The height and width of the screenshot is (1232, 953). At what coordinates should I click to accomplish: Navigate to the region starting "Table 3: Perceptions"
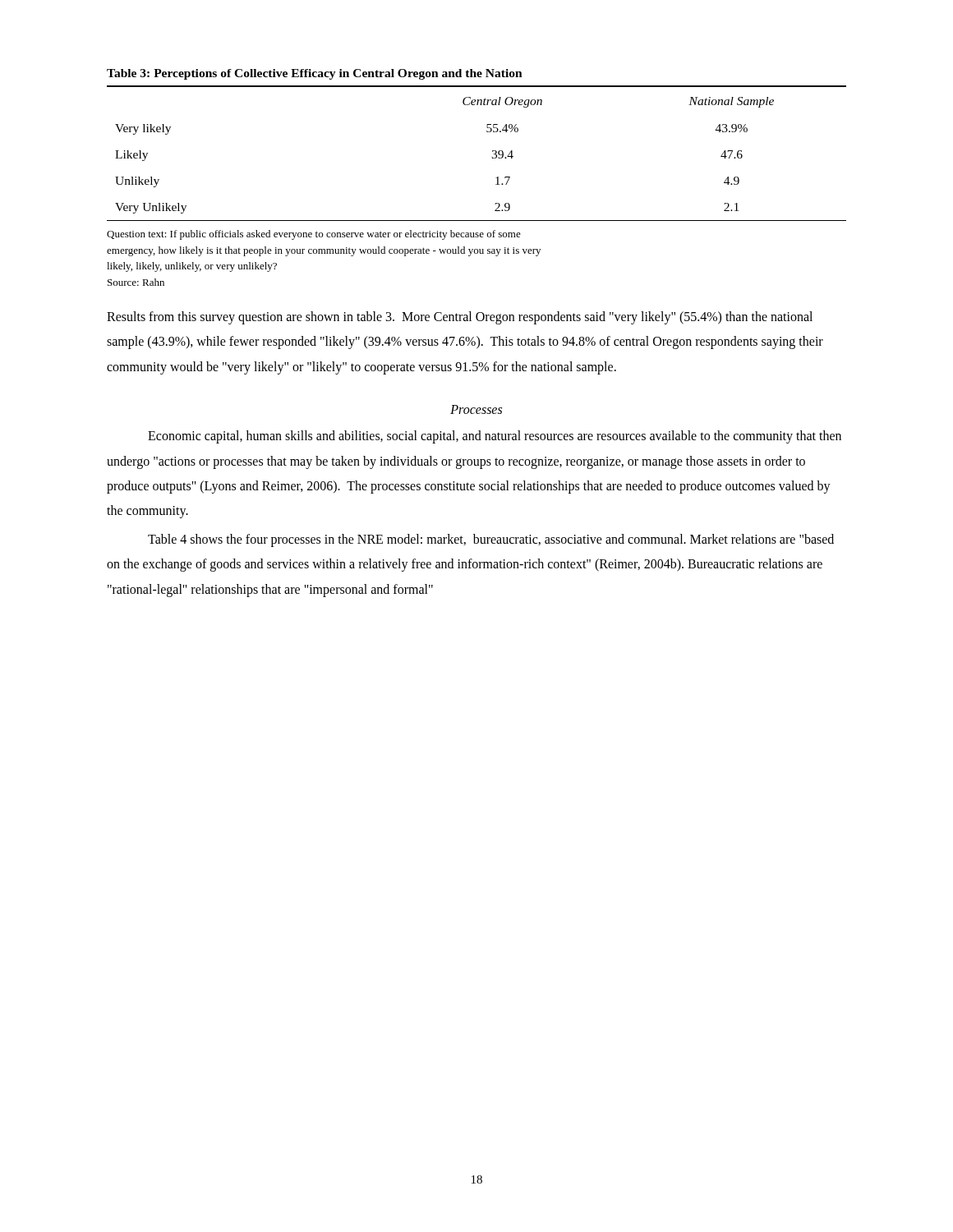click(314, 73)
